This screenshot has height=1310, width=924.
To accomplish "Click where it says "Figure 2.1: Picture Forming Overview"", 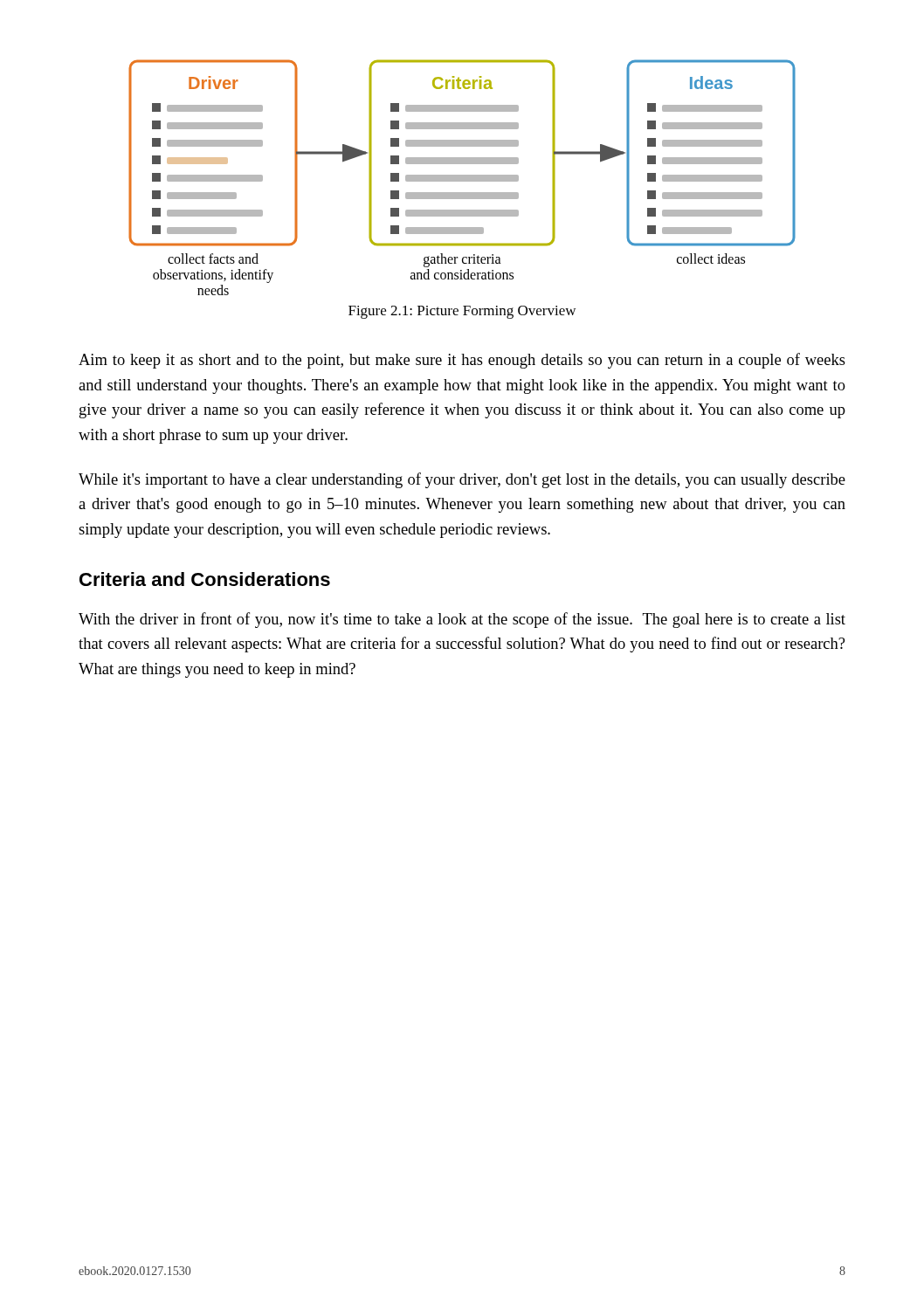I will pos(462,310).
